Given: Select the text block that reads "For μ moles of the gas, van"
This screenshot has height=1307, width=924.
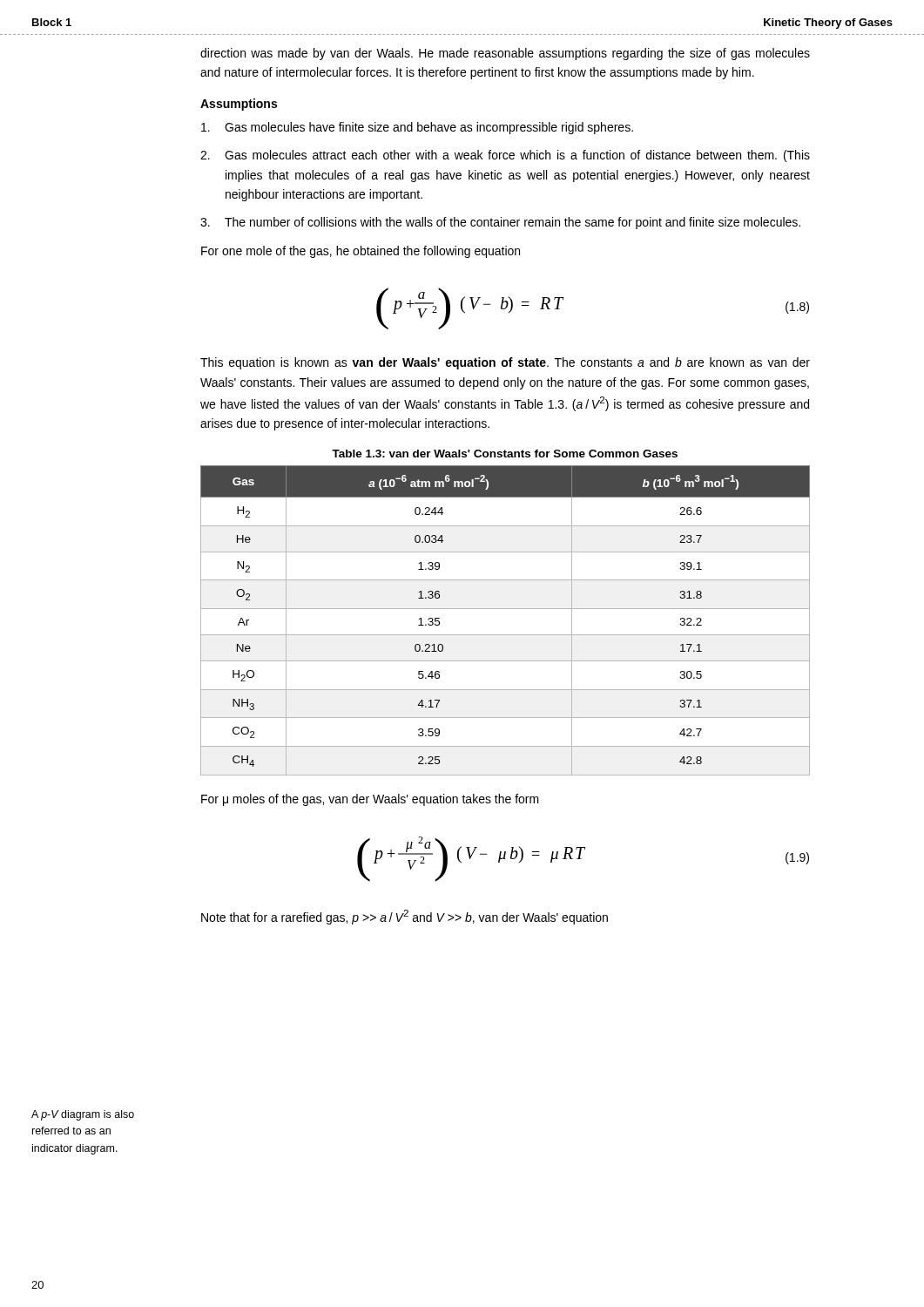Looking at the screenshot, I should coord(370,799).
